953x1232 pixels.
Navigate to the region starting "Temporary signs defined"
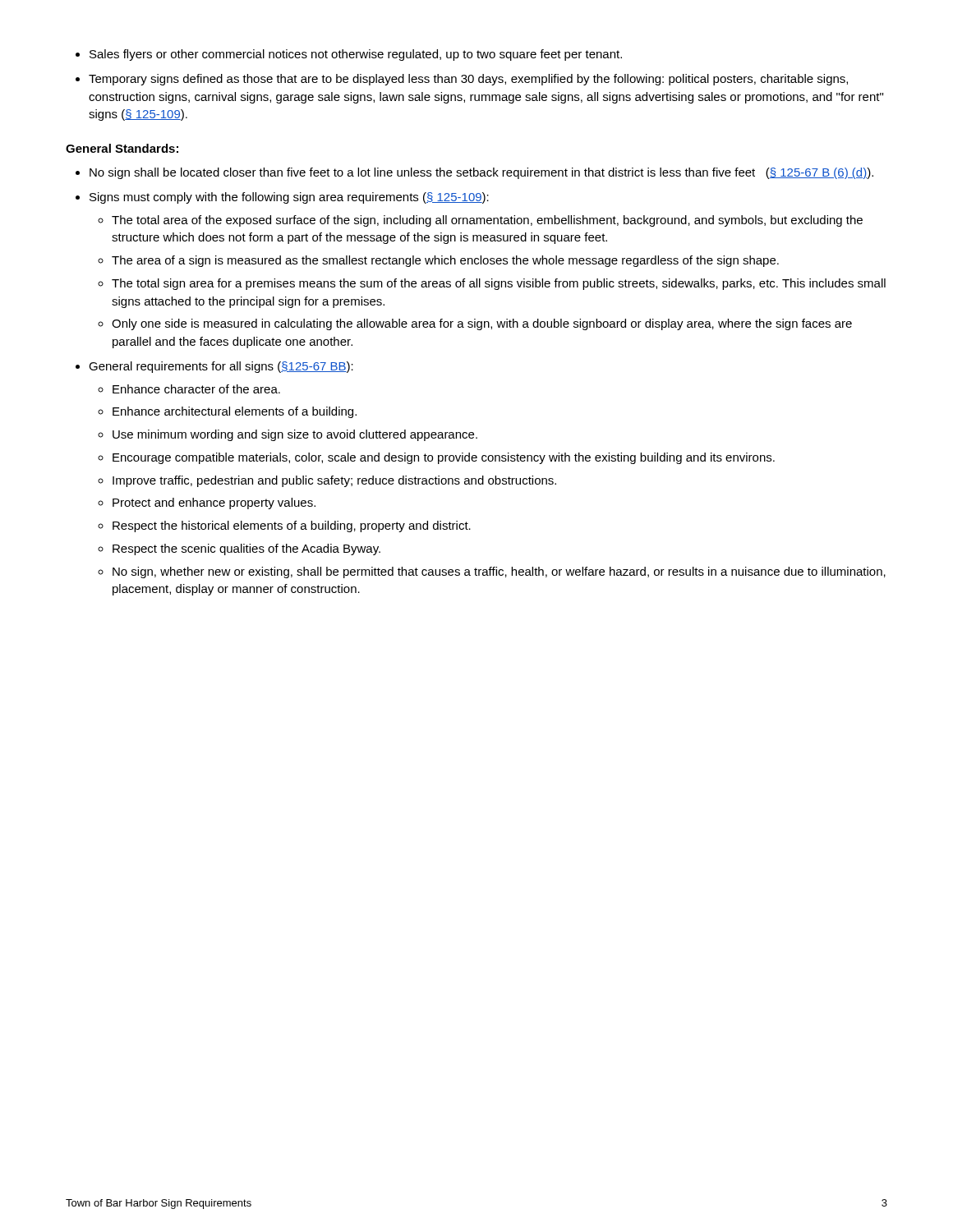(x=488, y=96)
